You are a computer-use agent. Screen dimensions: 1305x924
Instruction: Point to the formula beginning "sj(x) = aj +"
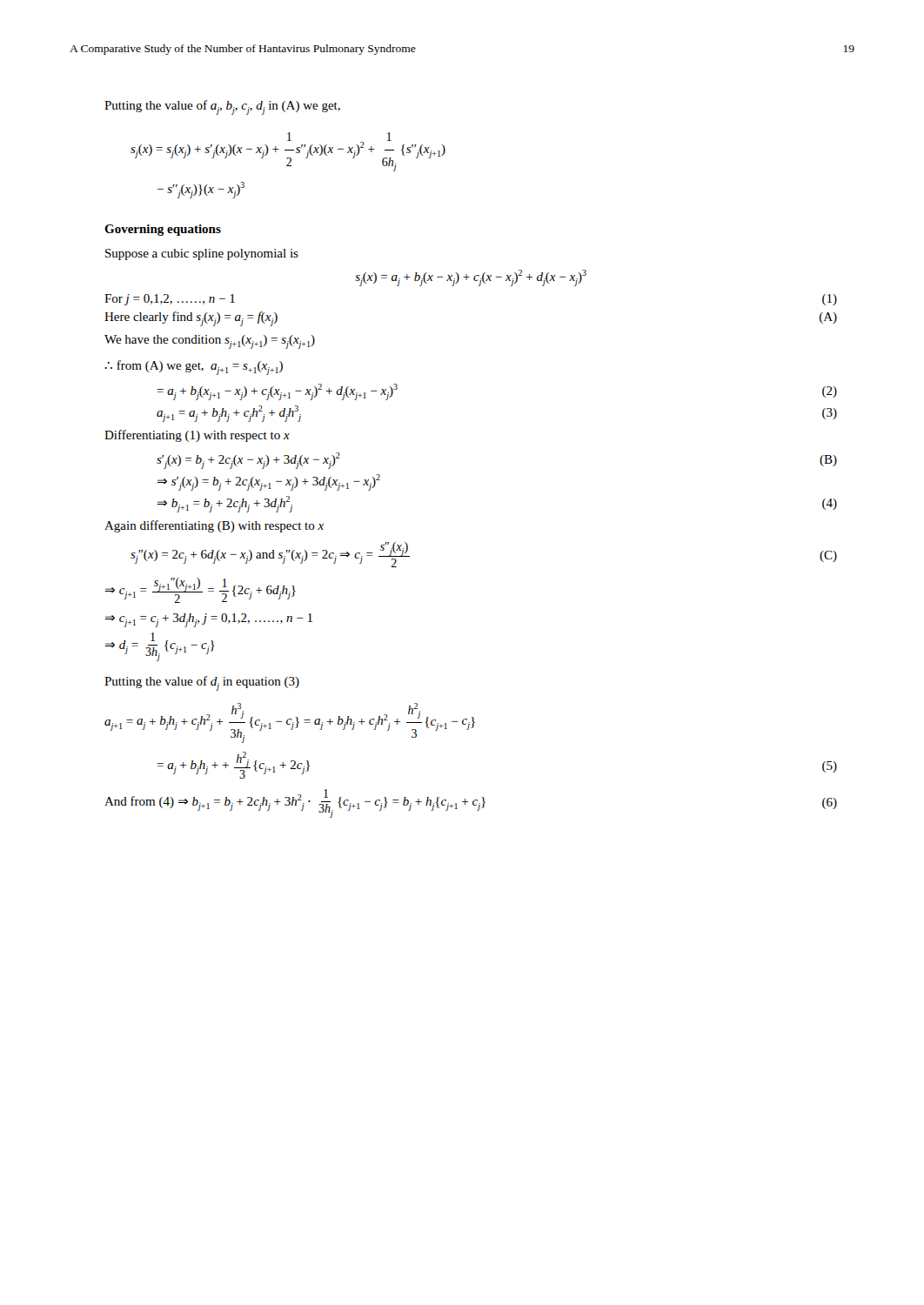pyautogui.click(x=471, y=277)
